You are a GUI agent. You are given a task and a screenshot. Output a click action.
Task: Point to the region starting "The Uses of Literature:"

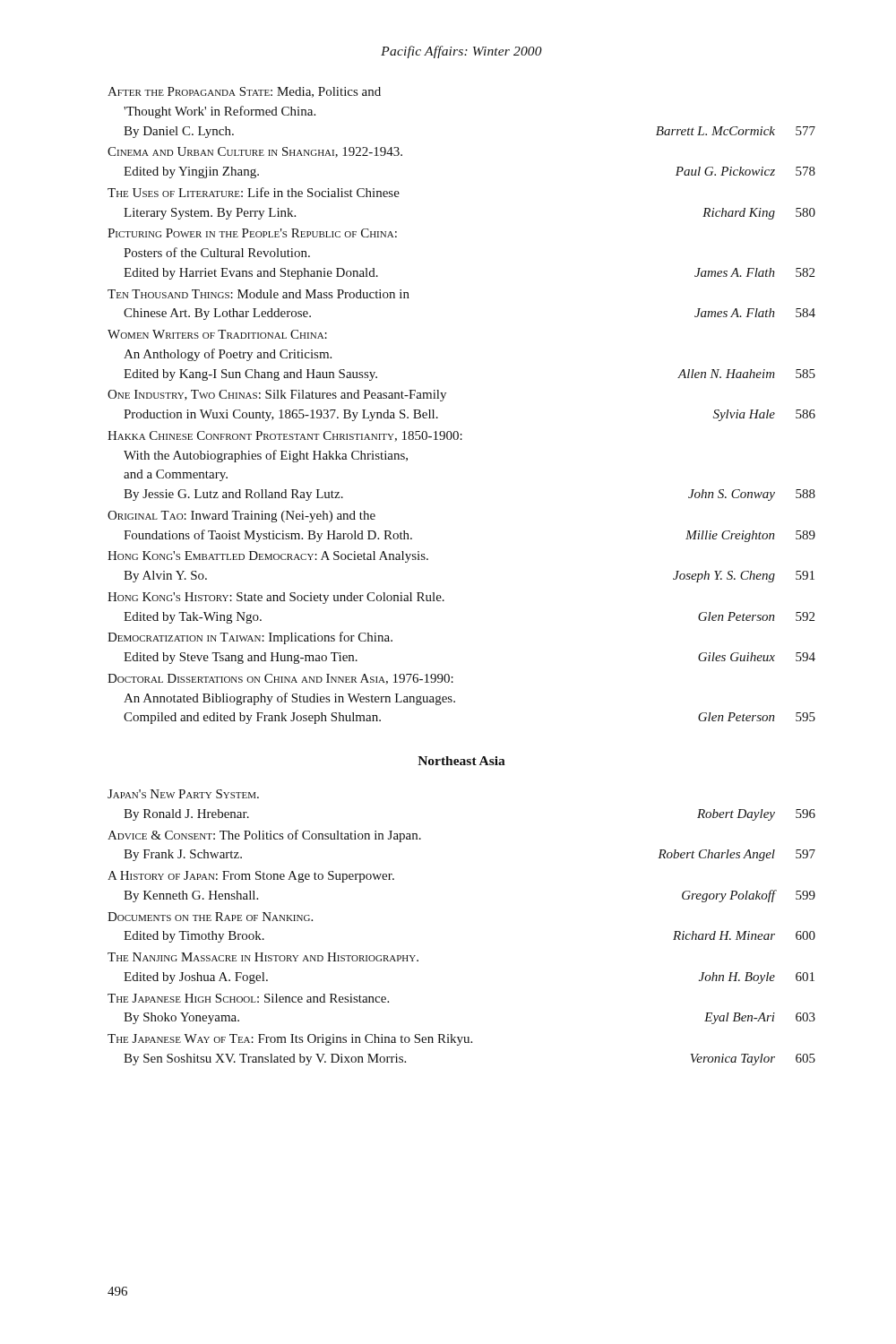254,192
